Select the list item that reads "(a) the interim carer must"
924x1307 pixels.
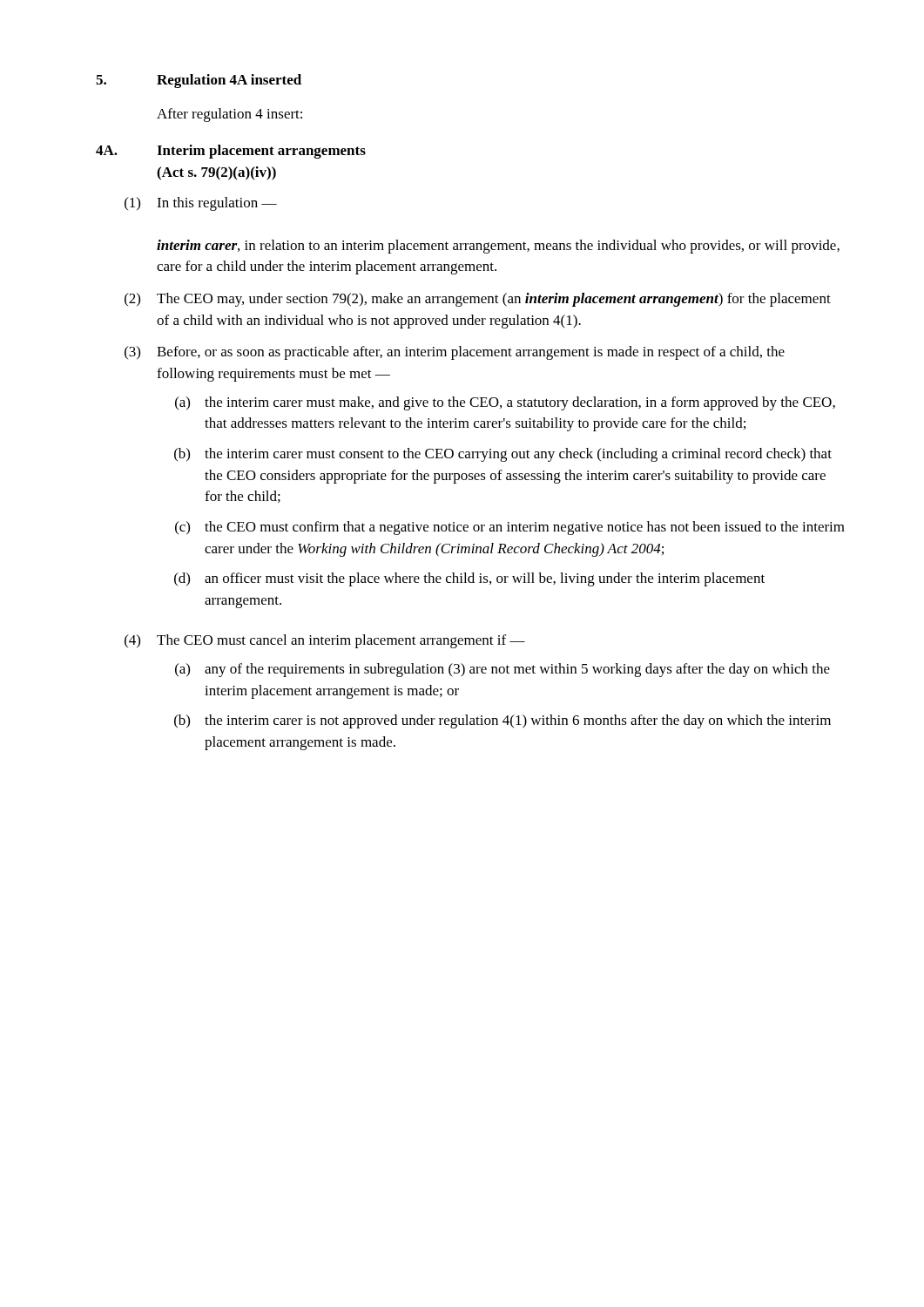(501, 413)
